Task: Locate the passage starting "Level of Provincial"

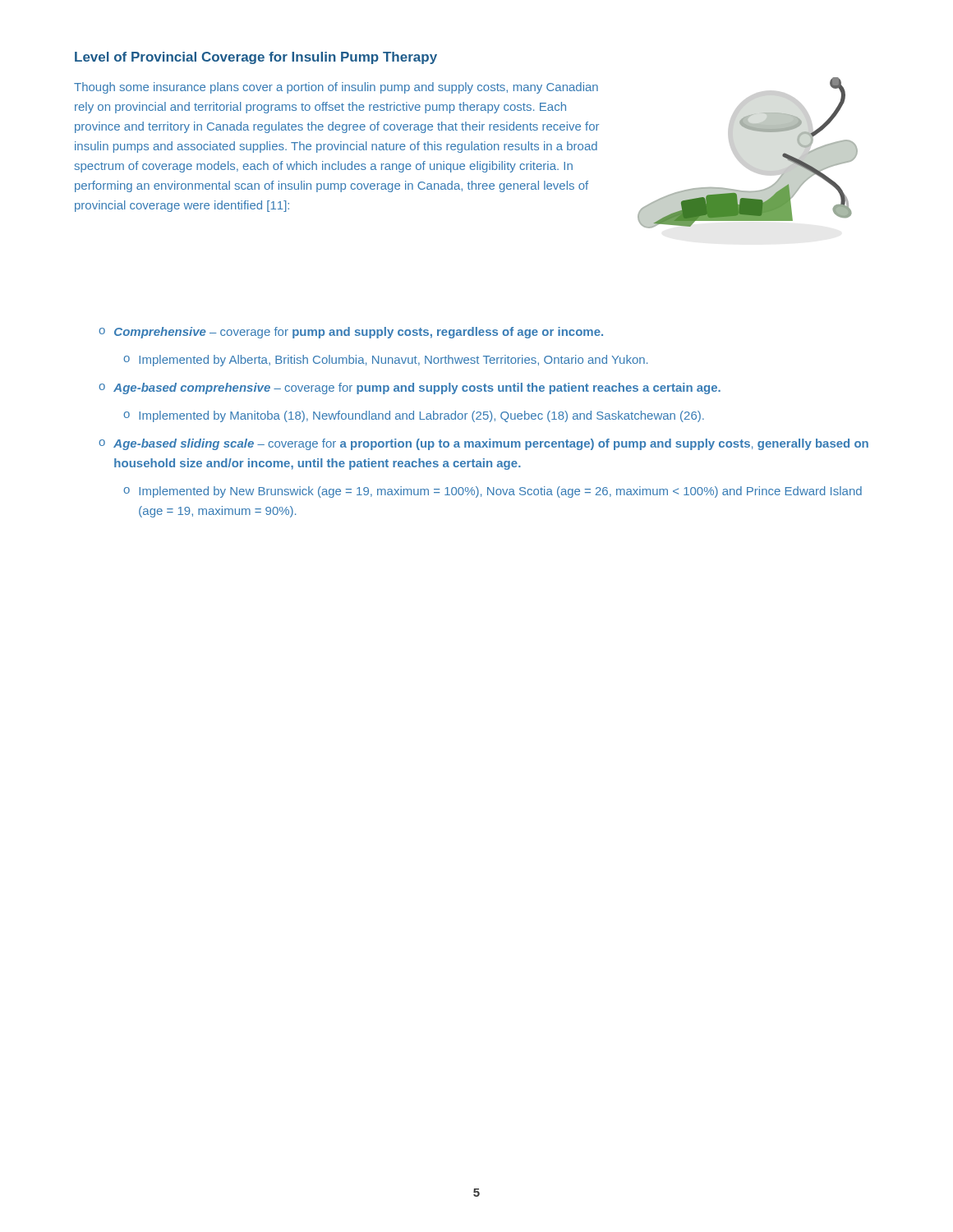Action: [x=256, y=57]
